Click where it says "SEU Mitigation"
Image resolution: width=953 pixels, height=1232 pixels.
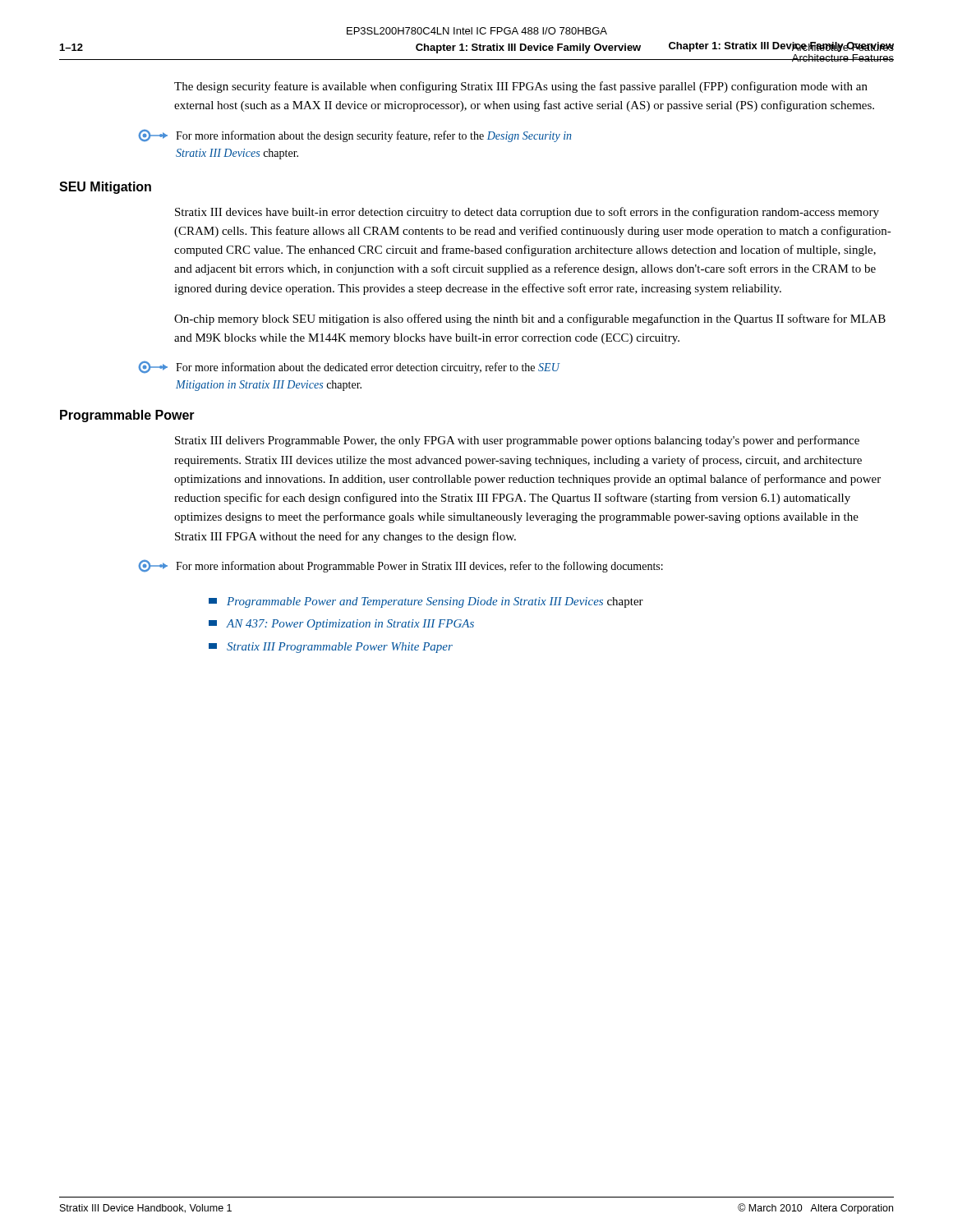(x=106, y=186)
